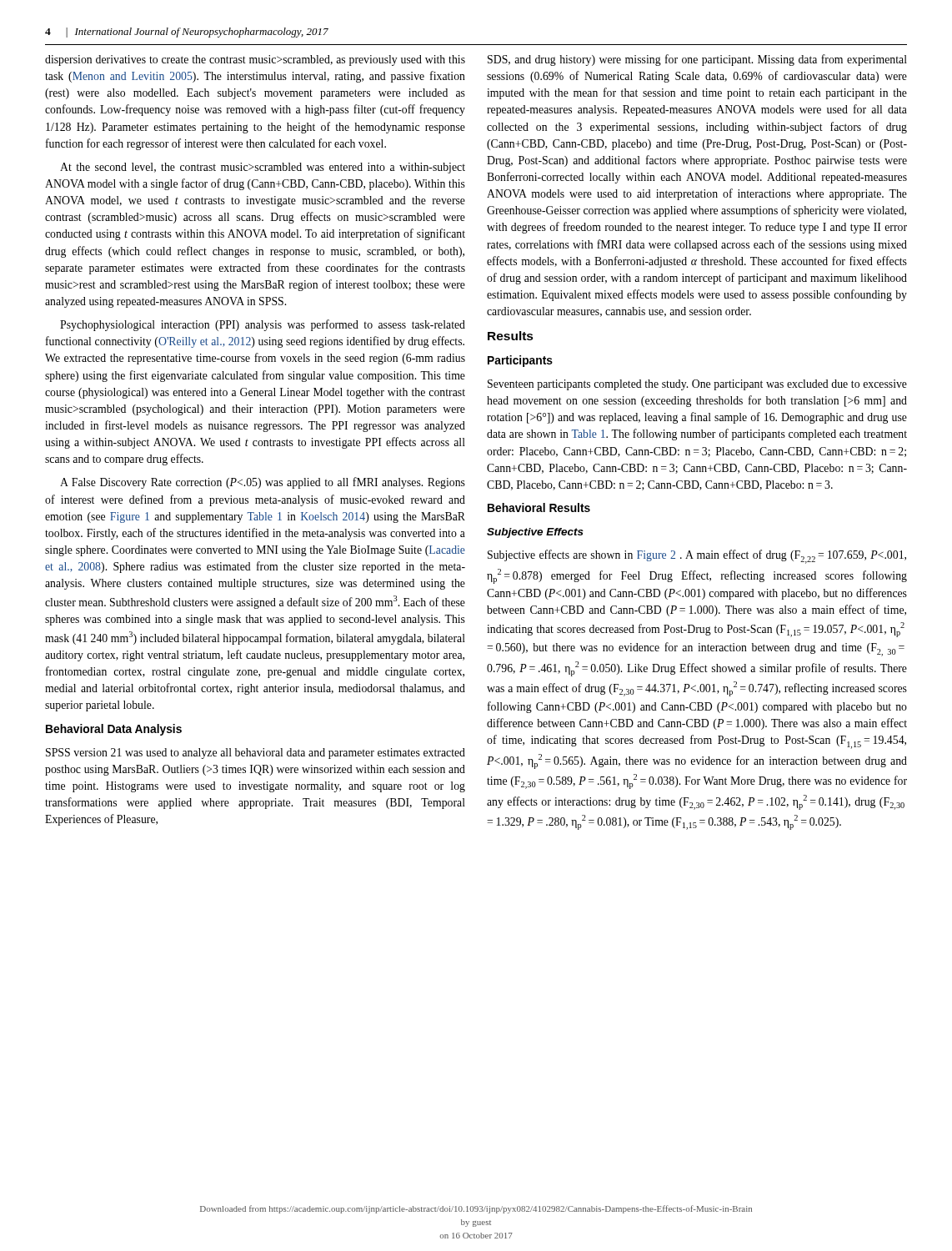Find the block starting "Psychophysiological interaction (PPI) analysis"
Viewport: 952px width, 1251px height.
(255, 393)
